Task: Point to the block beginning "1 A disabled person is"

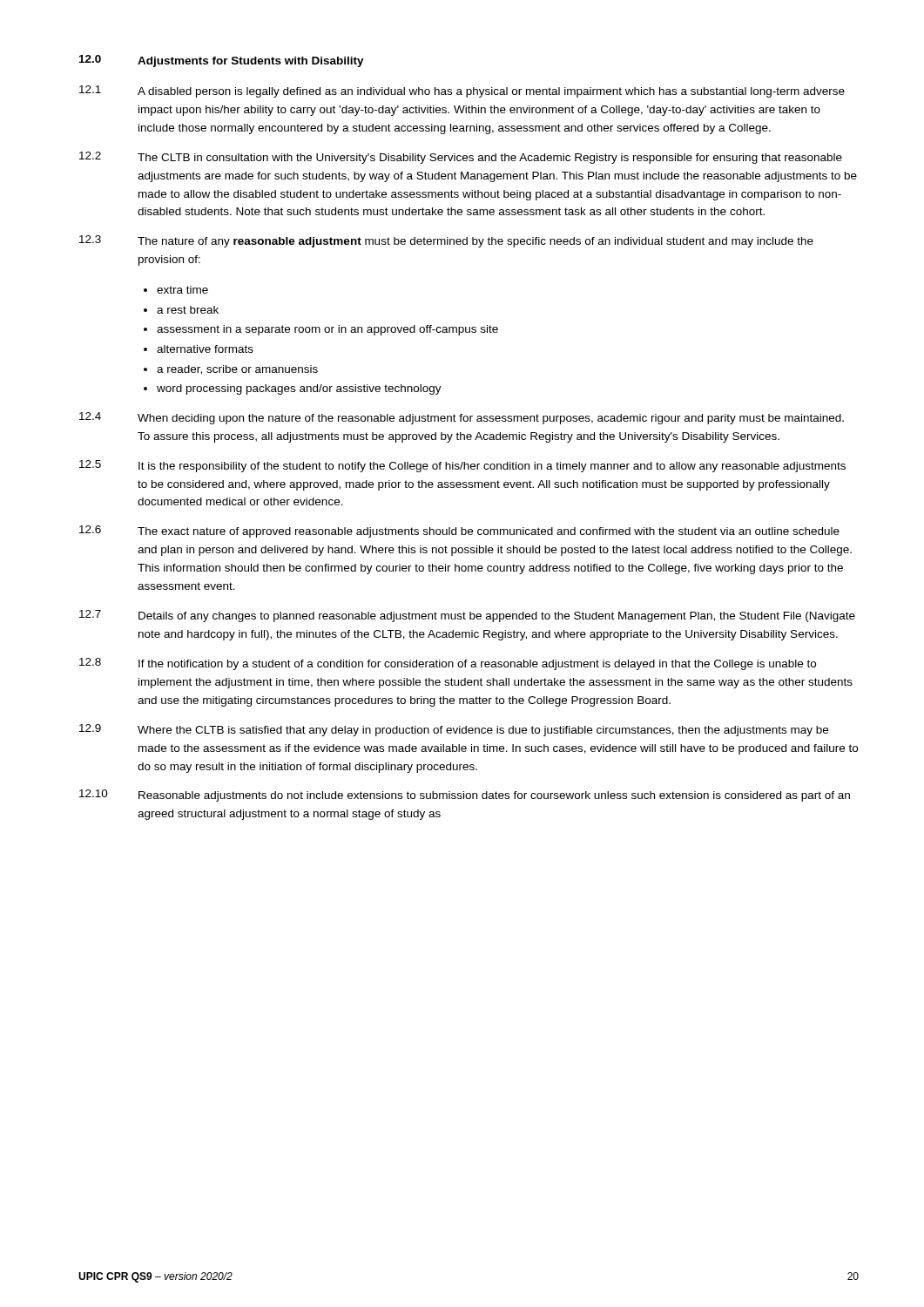Action: click(x=469, y=110)
